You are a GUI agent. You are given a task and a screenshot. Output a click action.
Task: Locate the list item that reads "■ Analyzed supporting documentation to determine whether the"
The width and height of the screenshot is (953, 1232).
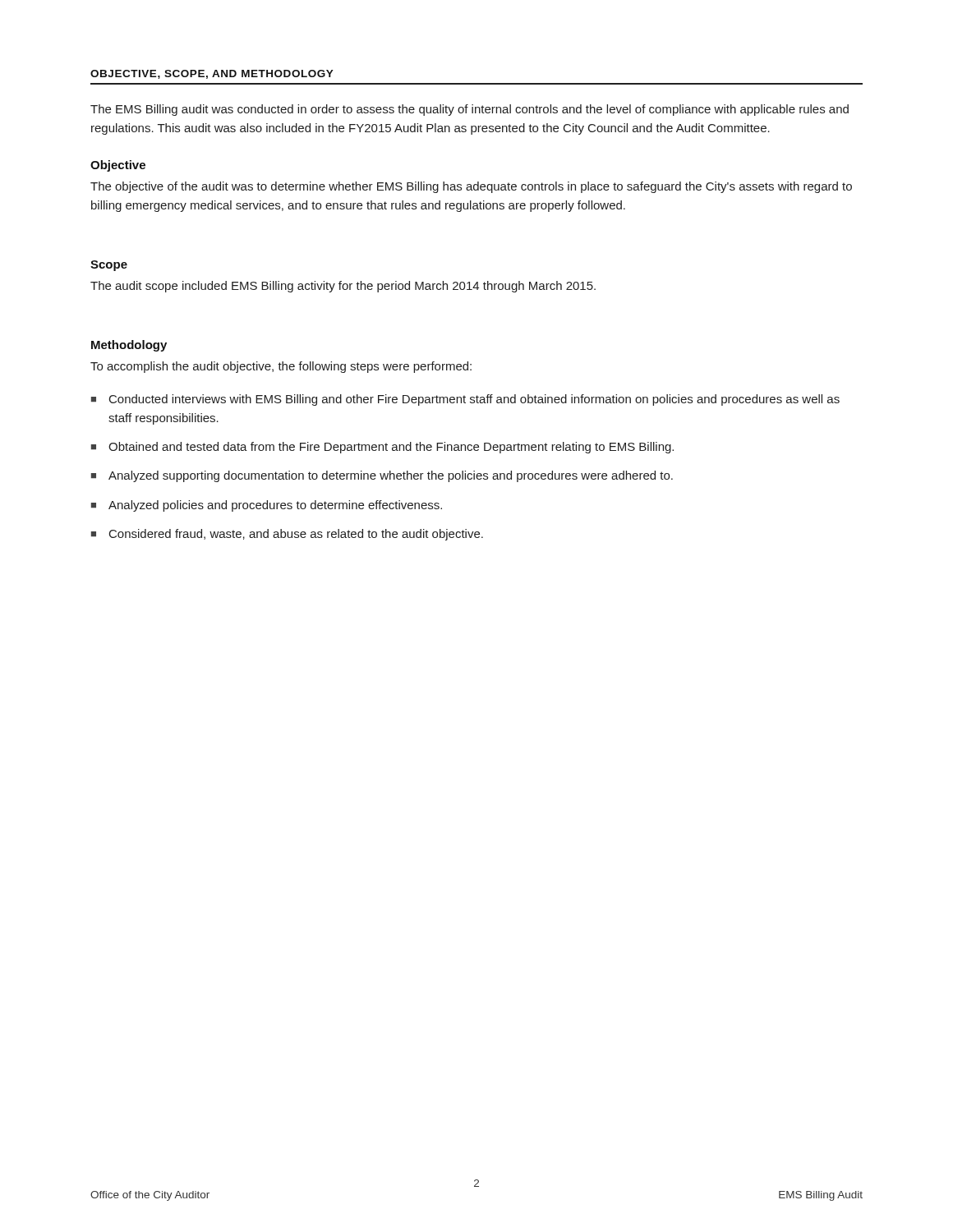(x=476, y=475)
